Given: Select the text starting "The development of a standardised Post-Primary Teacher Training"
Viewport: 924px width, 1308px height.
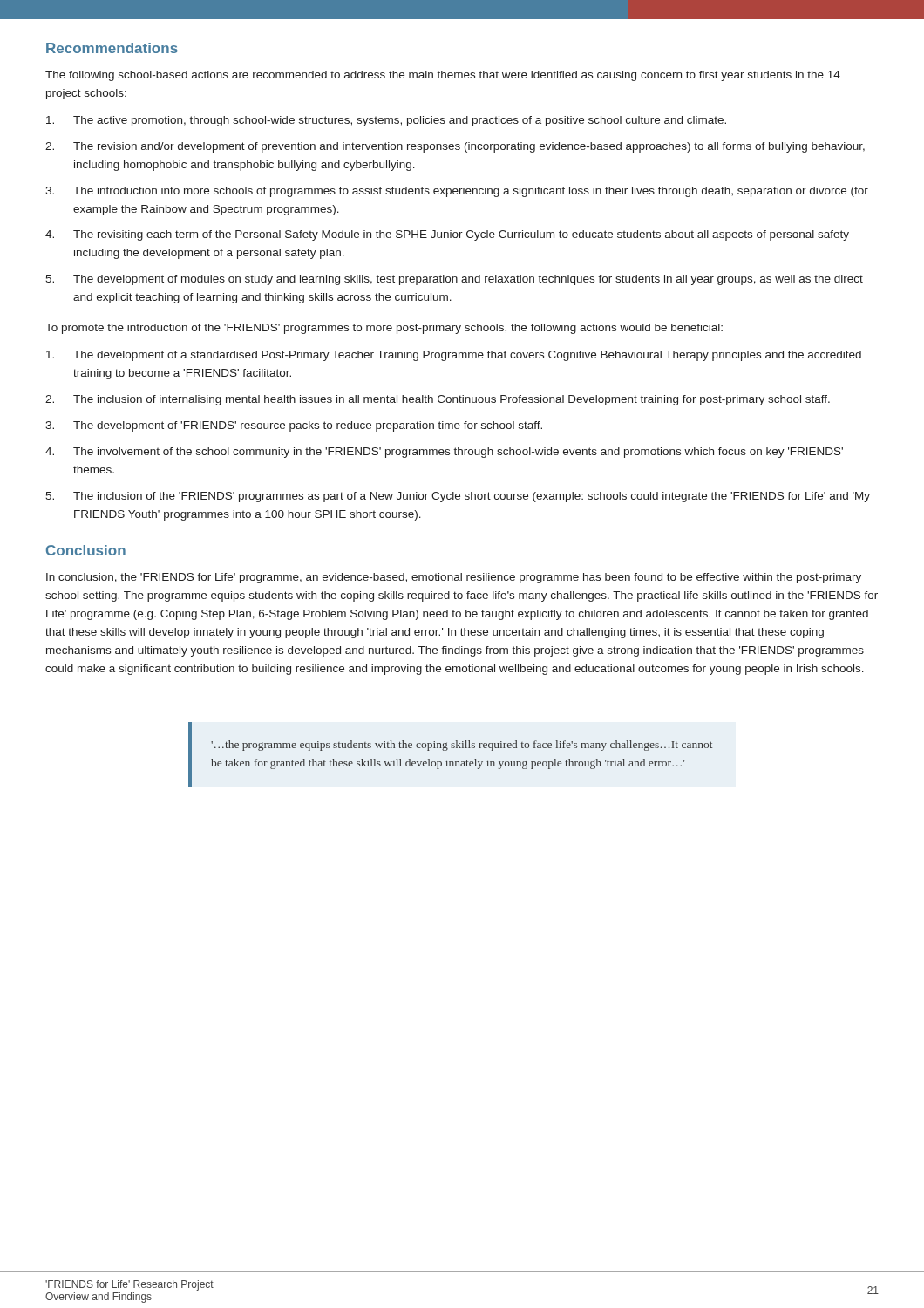Looking at the screenshot, I should click(462, 364).
